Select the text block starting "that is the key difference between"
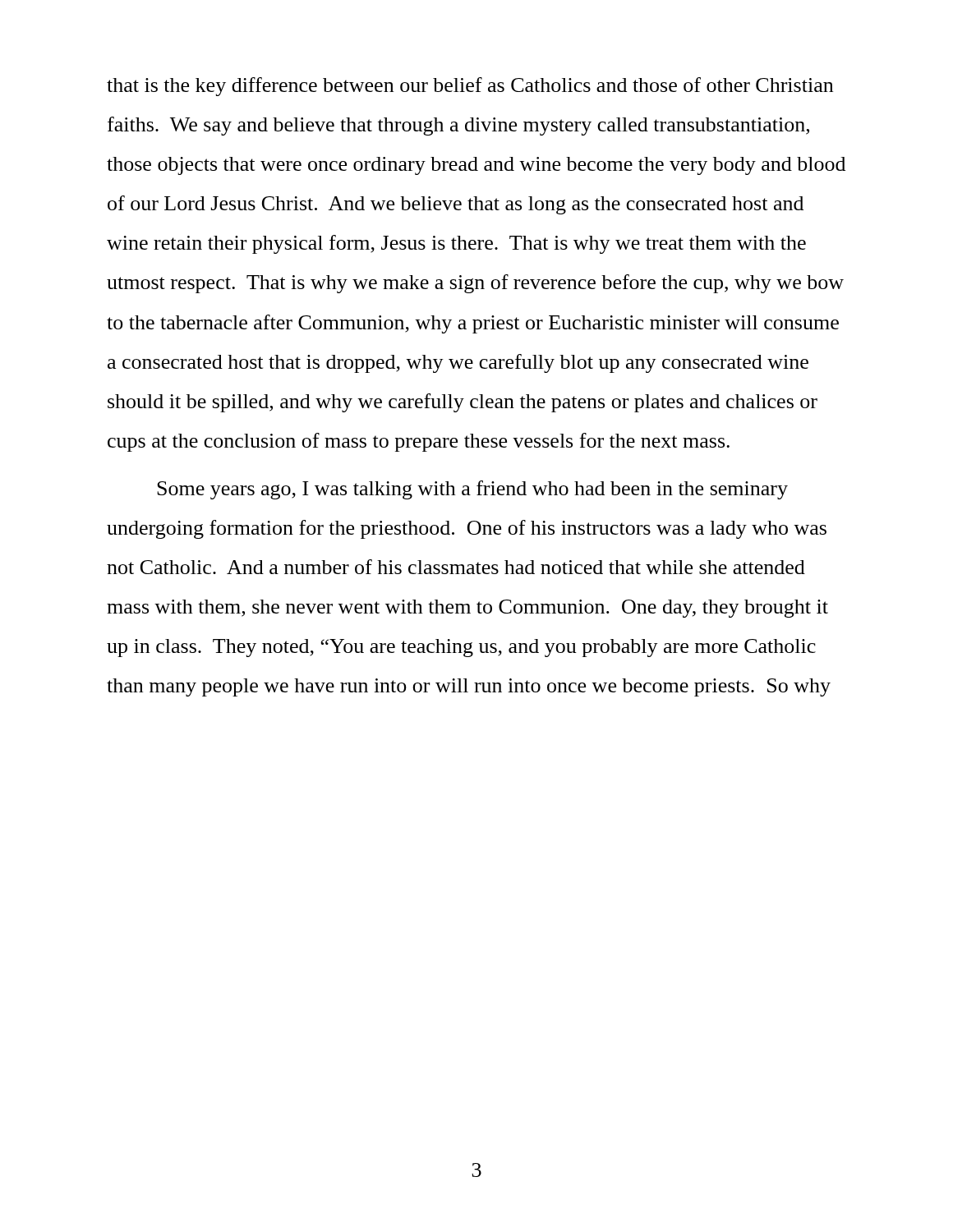The height and width of the screenshot is (1232, 953). pyautogui.click(x=476, y=386)
